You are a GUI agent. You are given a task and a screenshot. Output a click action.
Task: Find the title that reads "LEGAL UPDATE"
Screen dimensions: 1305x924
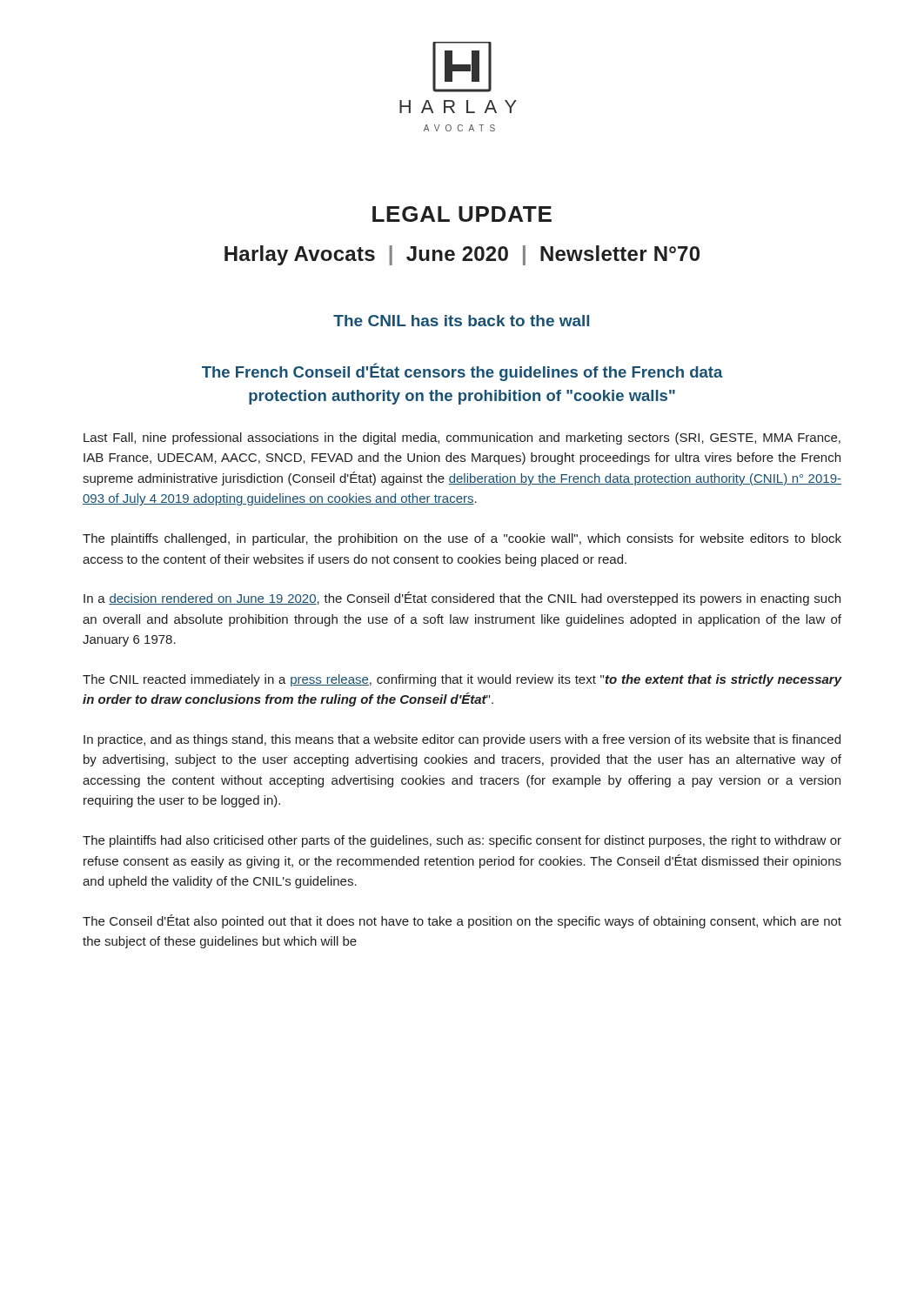(462, 214)
